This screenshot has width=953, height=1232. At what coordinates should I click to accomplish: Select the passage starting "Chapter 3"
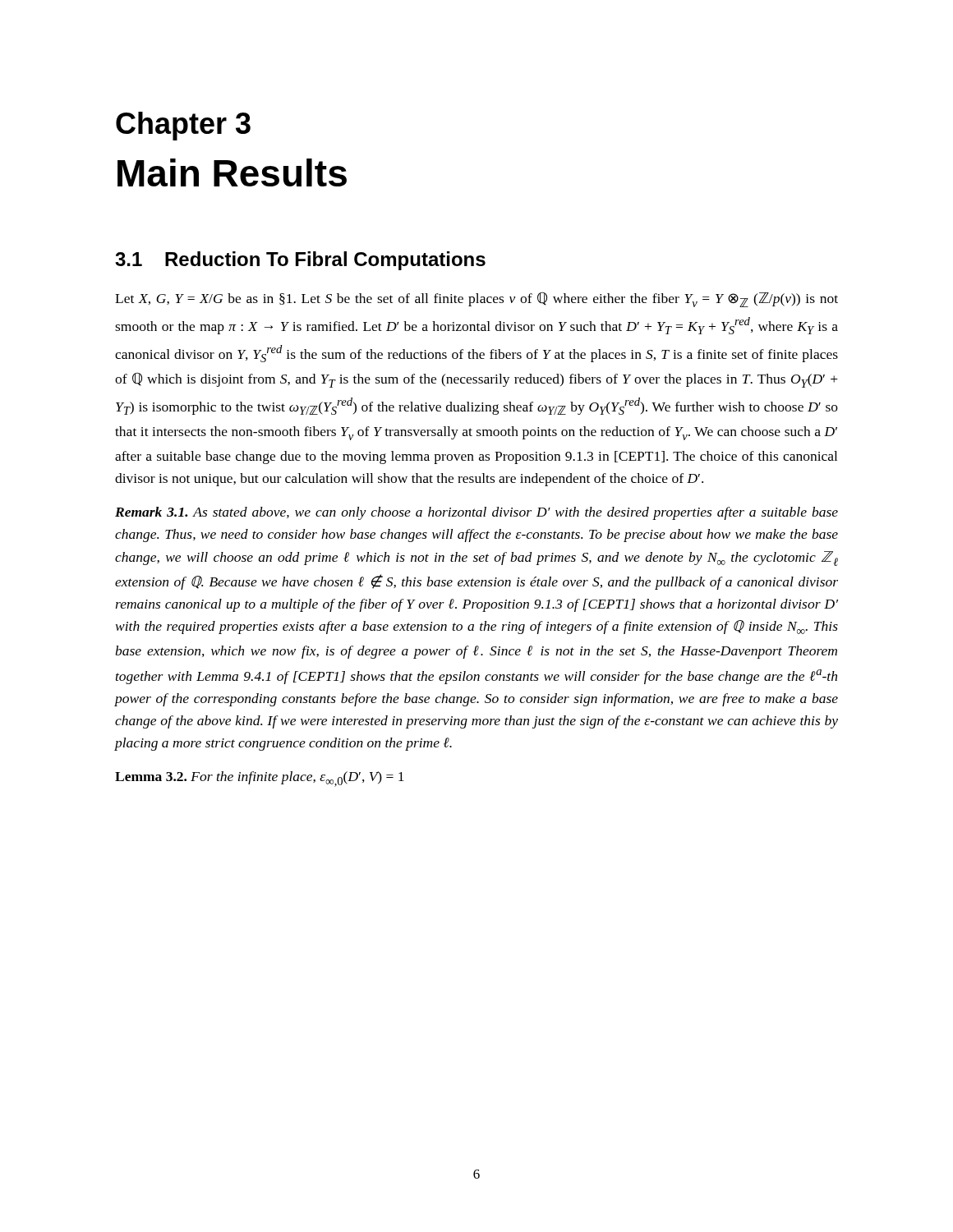183,124
